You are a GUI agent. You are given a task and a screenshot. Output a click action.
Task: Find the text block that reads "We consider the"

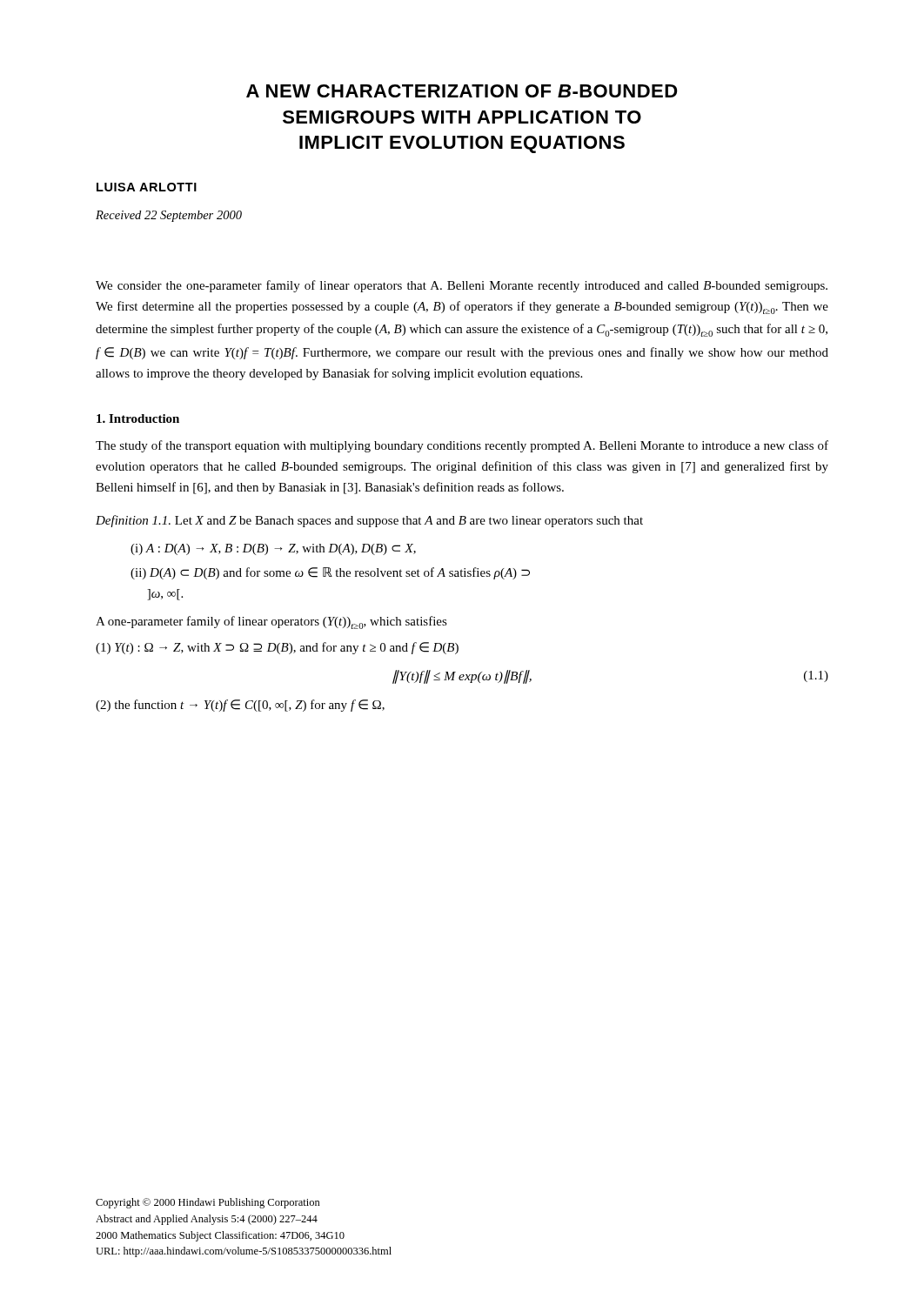[x=462, y=329]
